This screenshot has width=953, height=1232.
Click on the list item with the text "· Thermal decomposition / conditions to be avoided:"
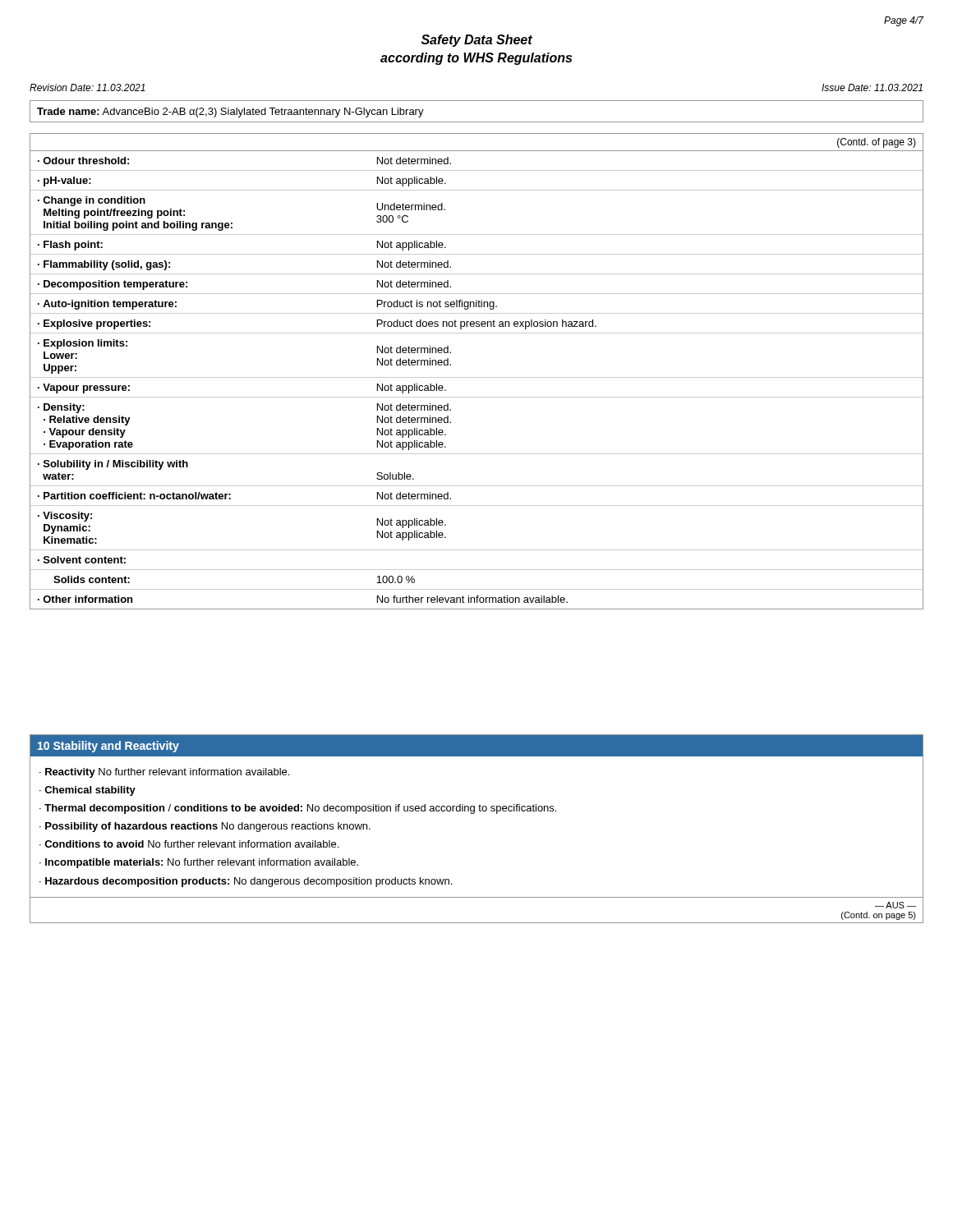(x=476, y=808)
